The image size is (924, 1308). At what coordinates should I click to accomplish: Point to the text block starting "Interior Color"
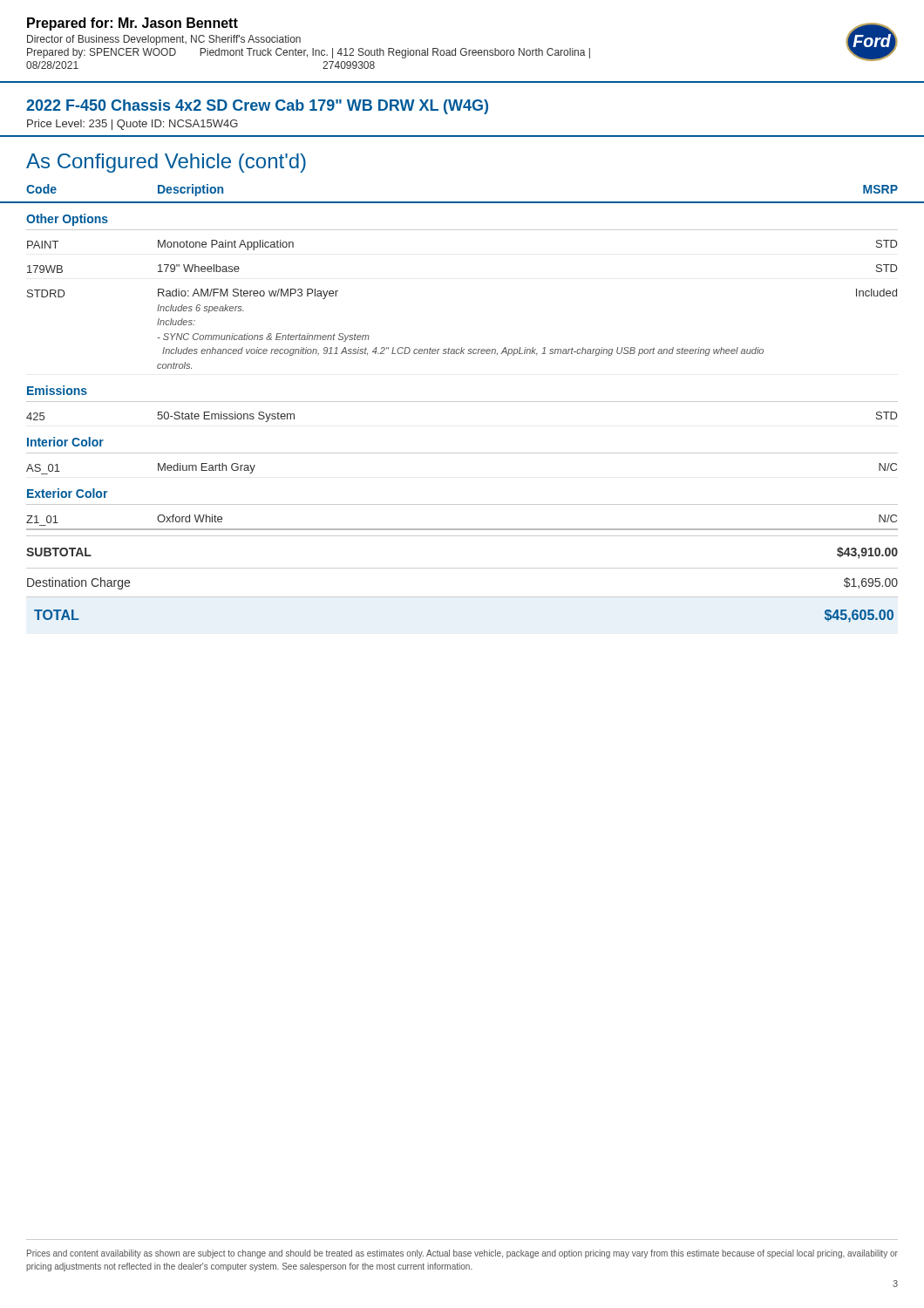pyautogui.click(x=65, y=442)
